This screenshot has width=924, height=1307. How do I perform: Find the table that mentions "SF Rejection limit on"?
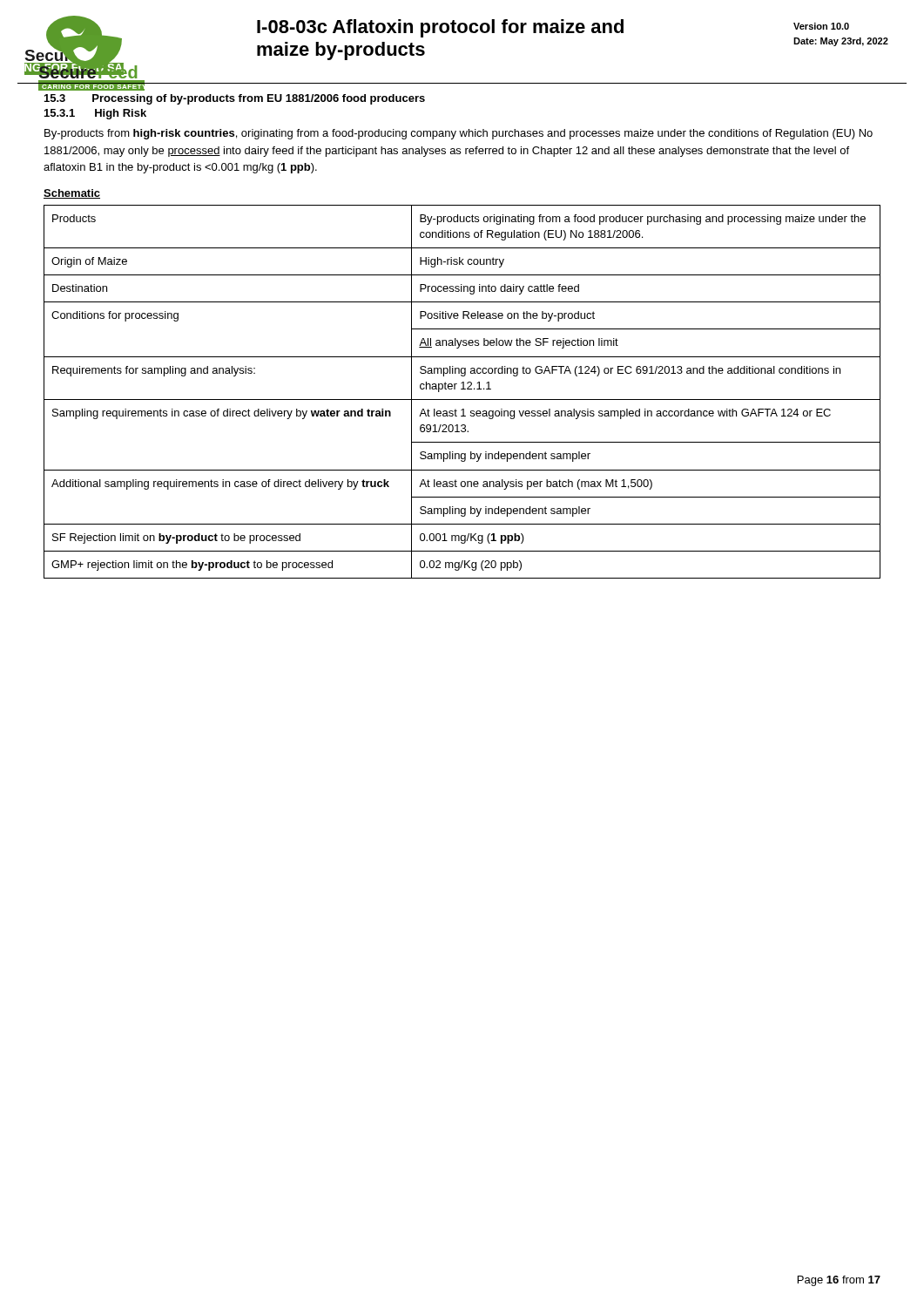(462, 392)
